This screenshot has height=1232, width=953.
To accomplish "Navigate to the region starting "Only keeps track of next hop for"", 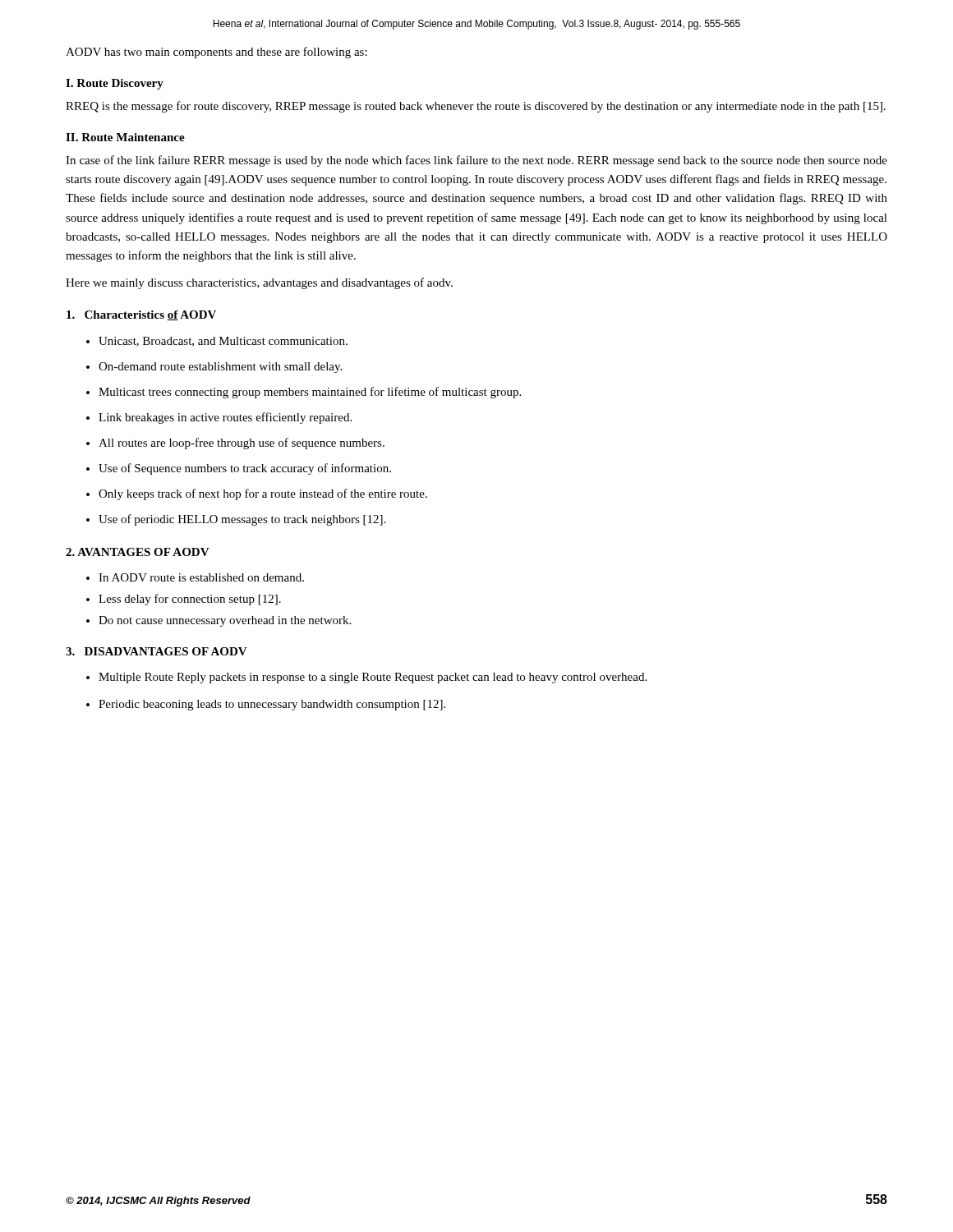I will click(x=263, y=493).
